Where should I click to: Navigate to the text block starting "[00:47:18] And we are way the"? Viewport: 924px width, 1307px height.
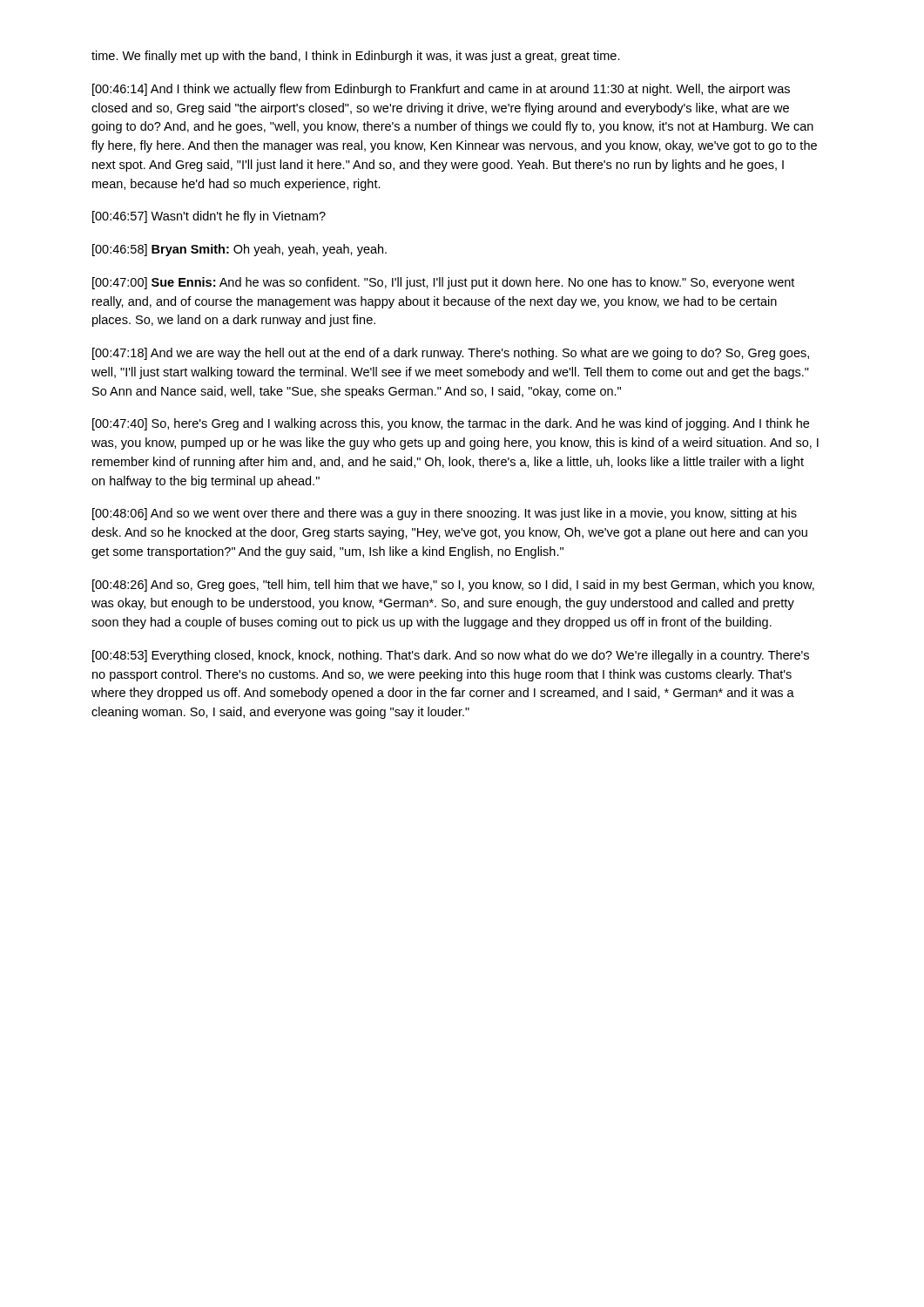(x=451, y=372)
